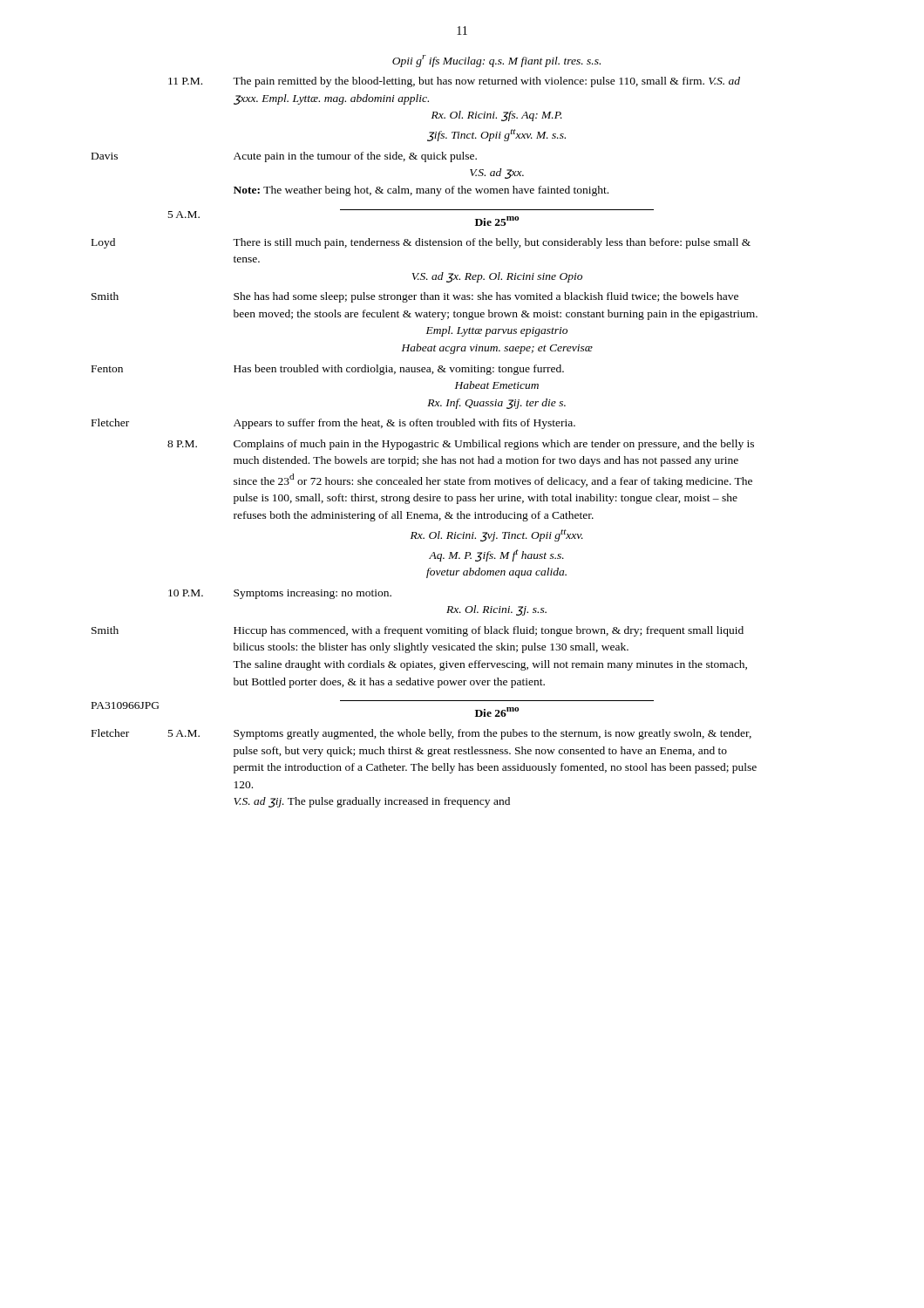Point to the region starting "Smith She has had some sleep; pulse stronger"
Image resolution: width=924 pixels, height=1308 pixels.
coord(462,322)
